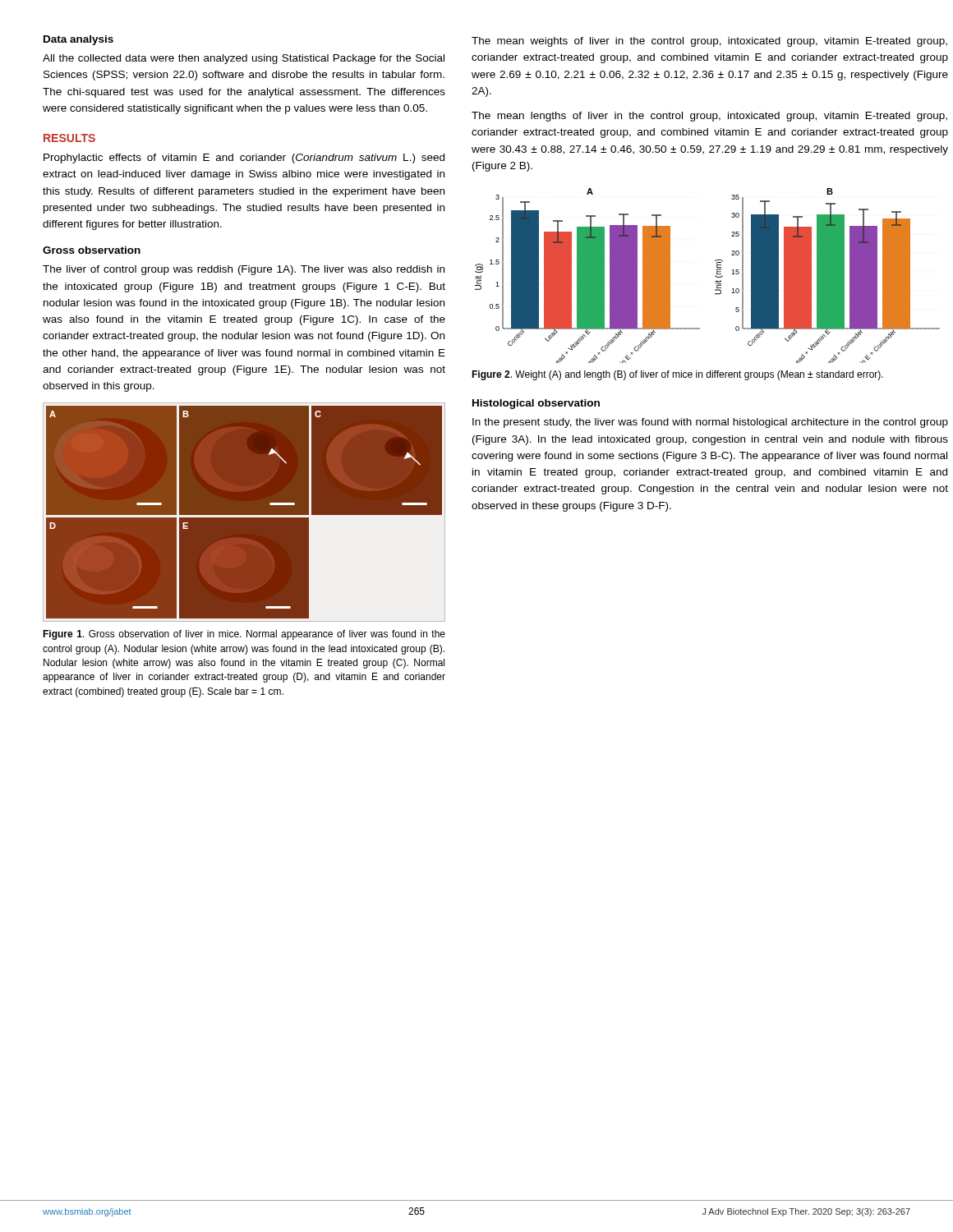
Task: Find the text block containing "The liver of control group was reddish (Figure"
Action: pos(244,328)
